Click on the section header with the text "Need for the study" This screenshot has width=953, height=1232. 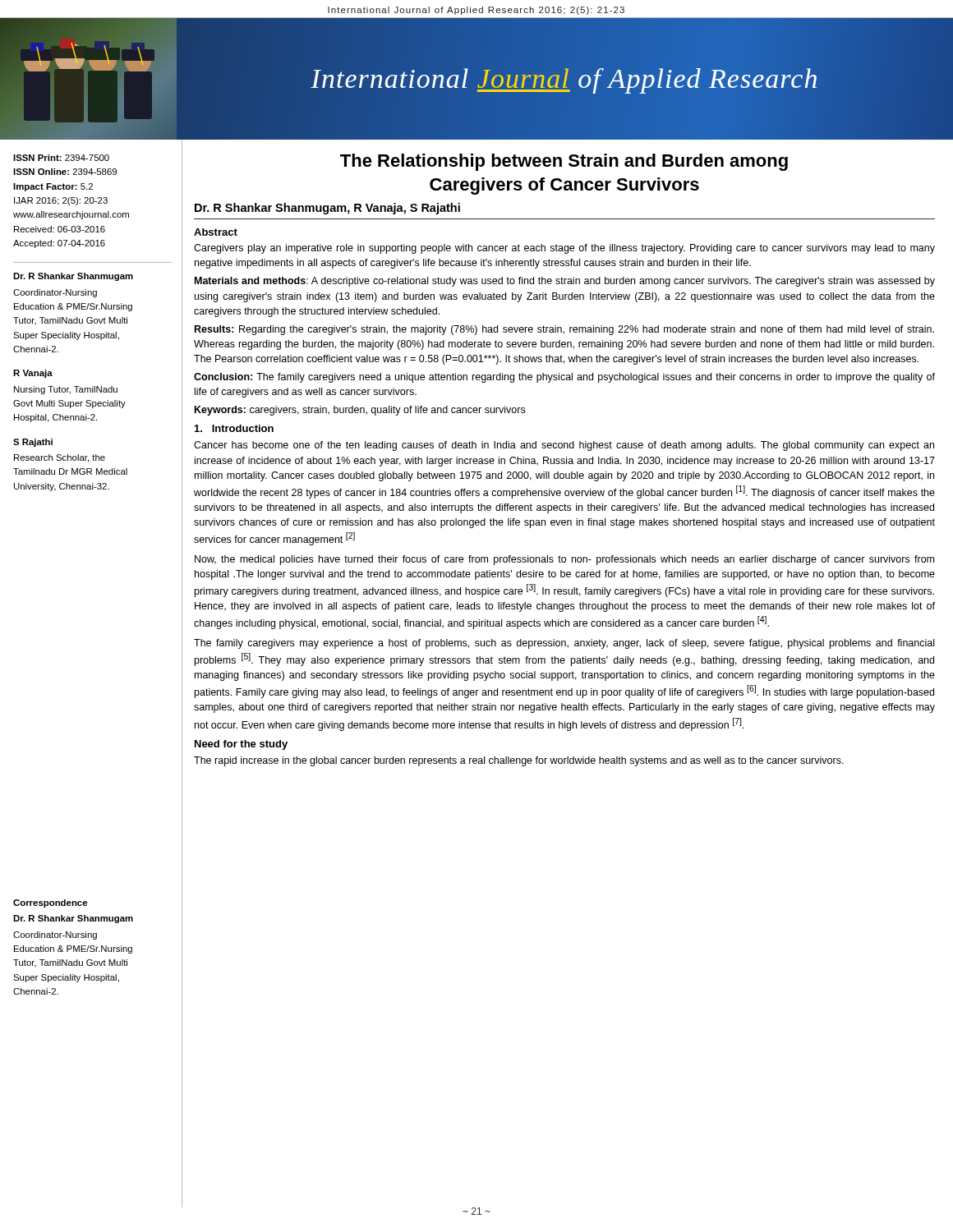(241, 744)
